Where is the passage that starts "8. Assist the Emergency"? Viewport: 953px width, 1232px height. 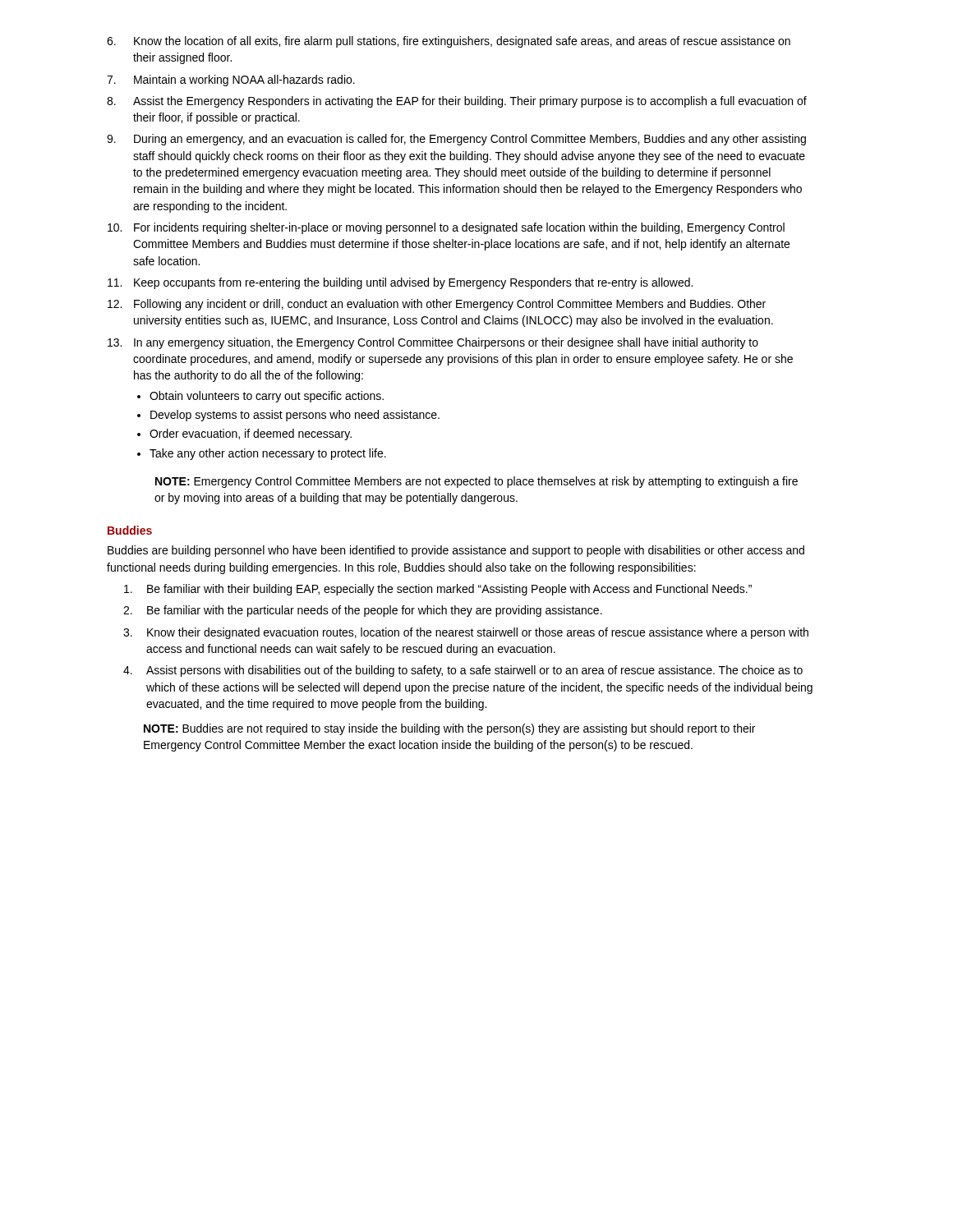[x=457, y=109]
